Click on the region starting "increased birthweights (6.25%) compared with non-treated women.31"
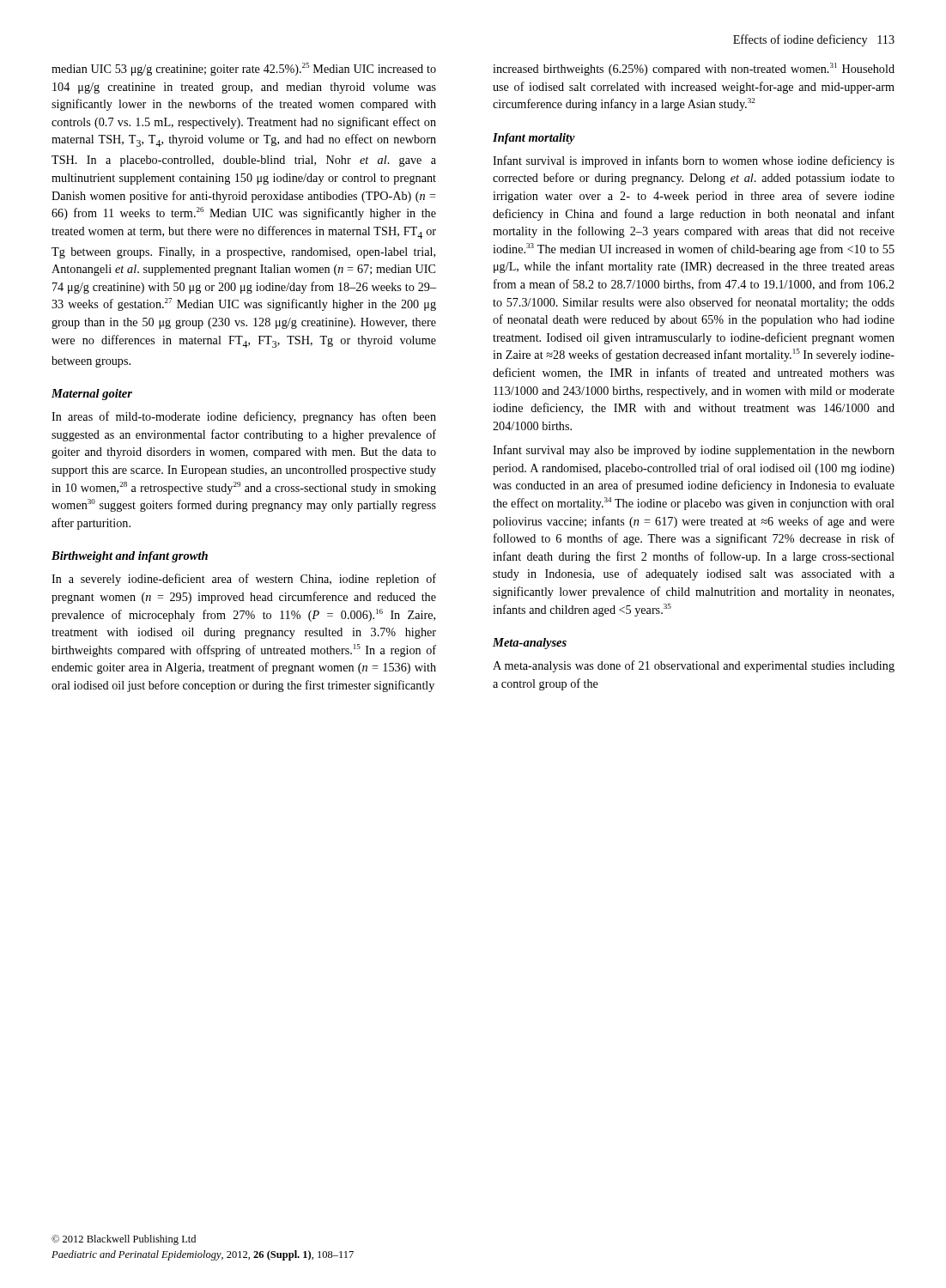 pos(694,87)
